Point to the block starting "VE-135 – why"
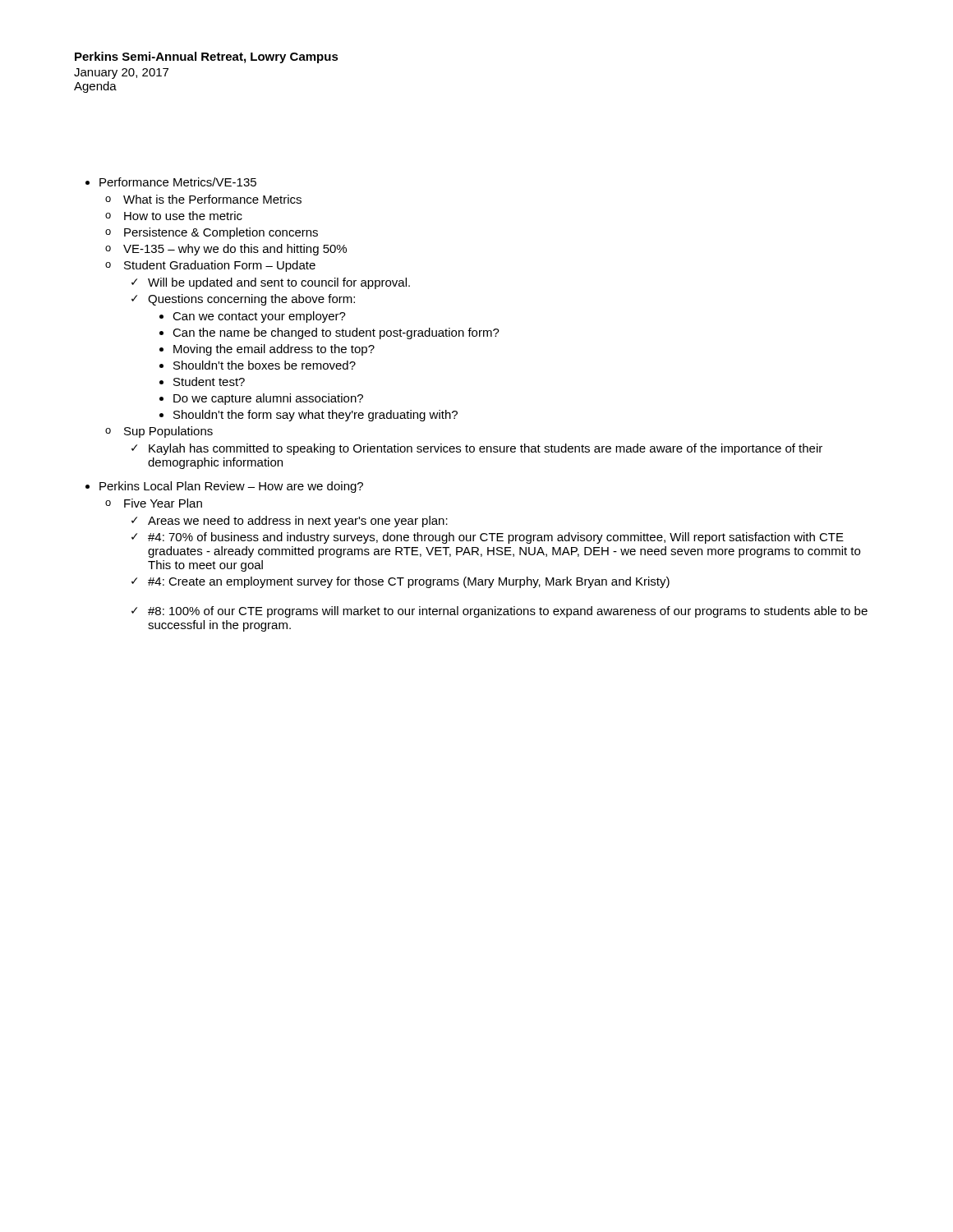 pyautogui.click(x=235, y=248)
